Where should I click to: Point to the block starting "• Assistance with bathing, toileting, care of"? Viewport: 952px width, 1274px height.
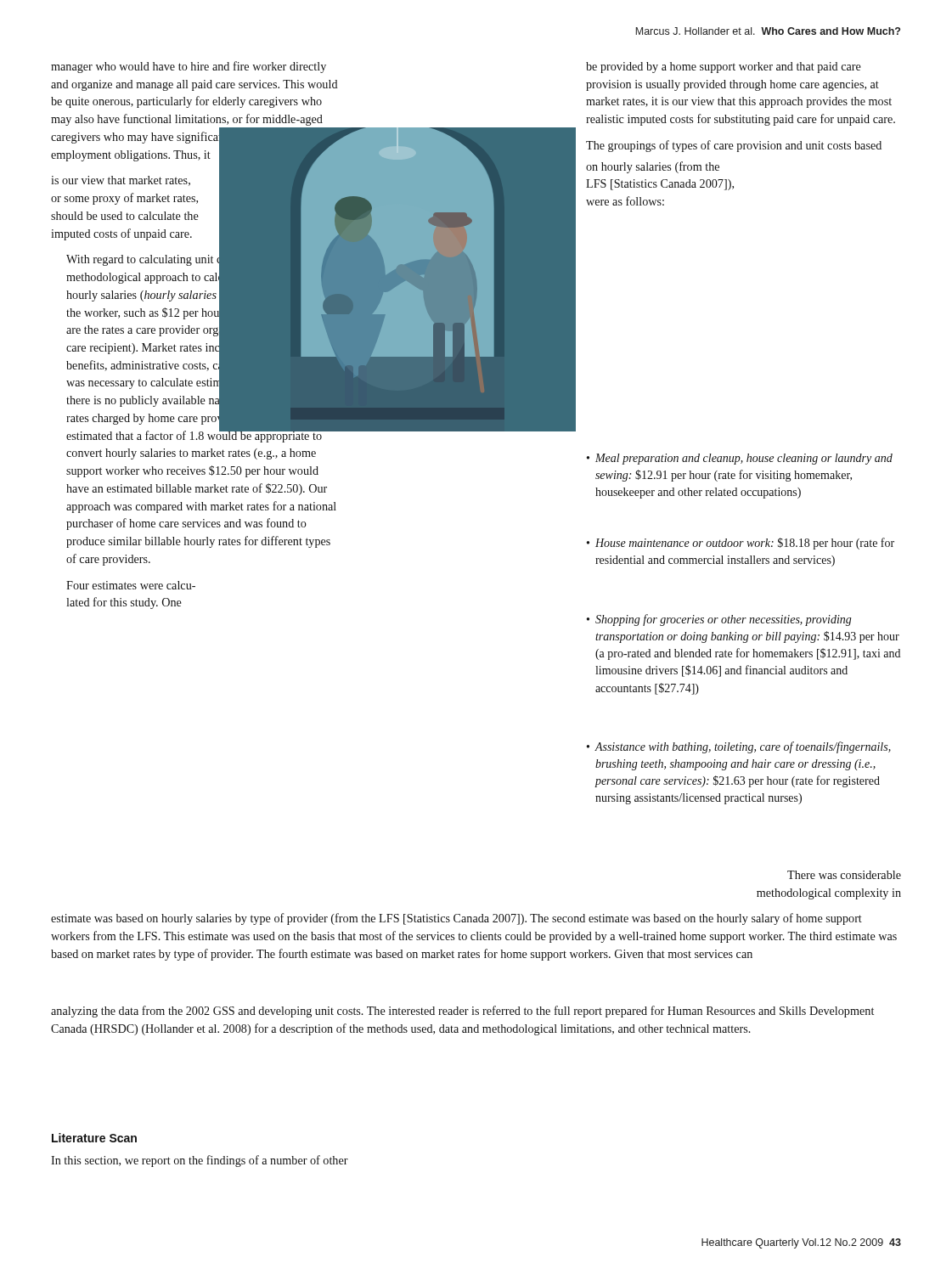click(x=744, y=773)
